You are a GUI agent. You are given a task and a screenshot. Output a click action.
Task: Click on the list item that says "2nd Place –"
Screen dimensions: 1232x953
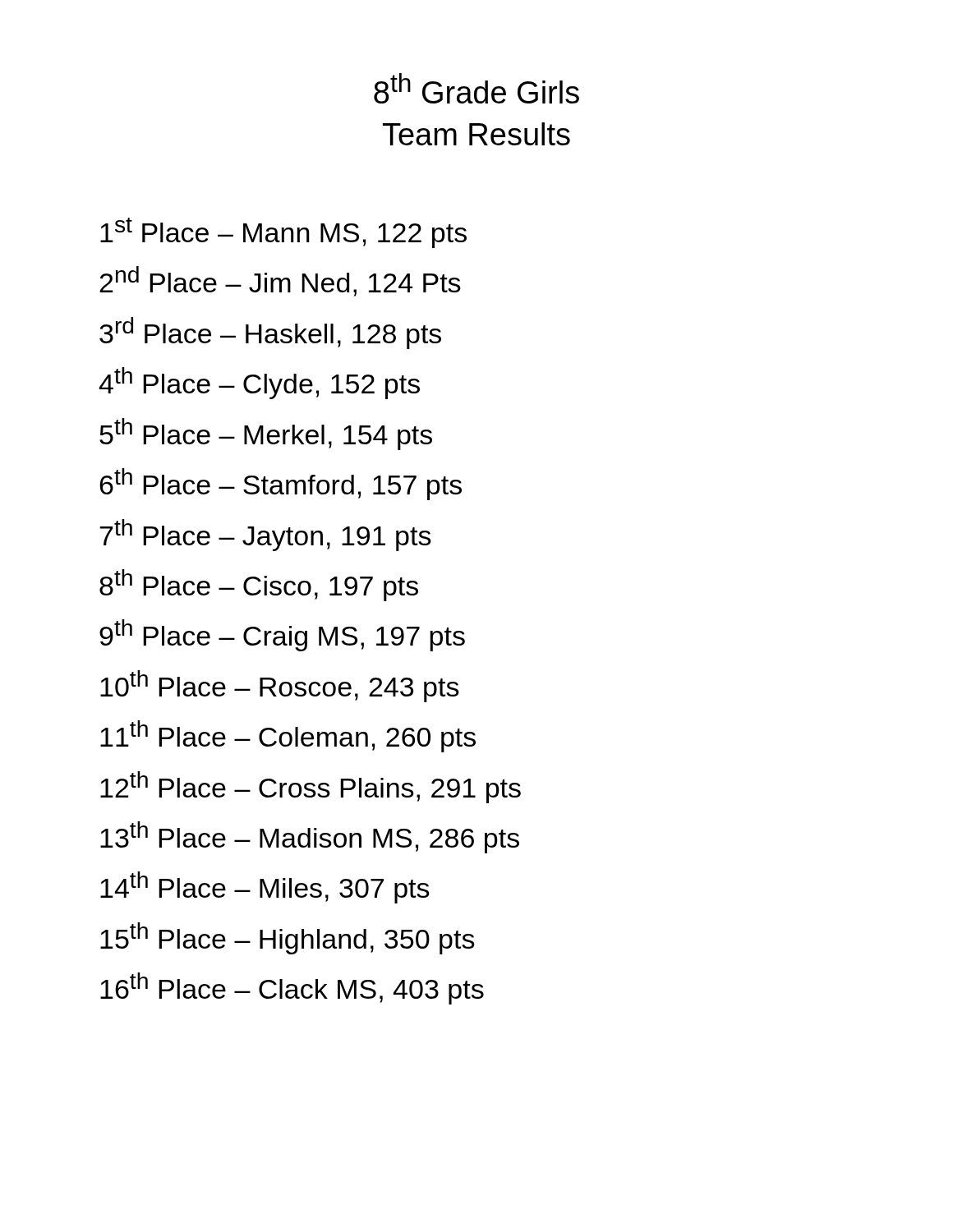tap(280, 280)
